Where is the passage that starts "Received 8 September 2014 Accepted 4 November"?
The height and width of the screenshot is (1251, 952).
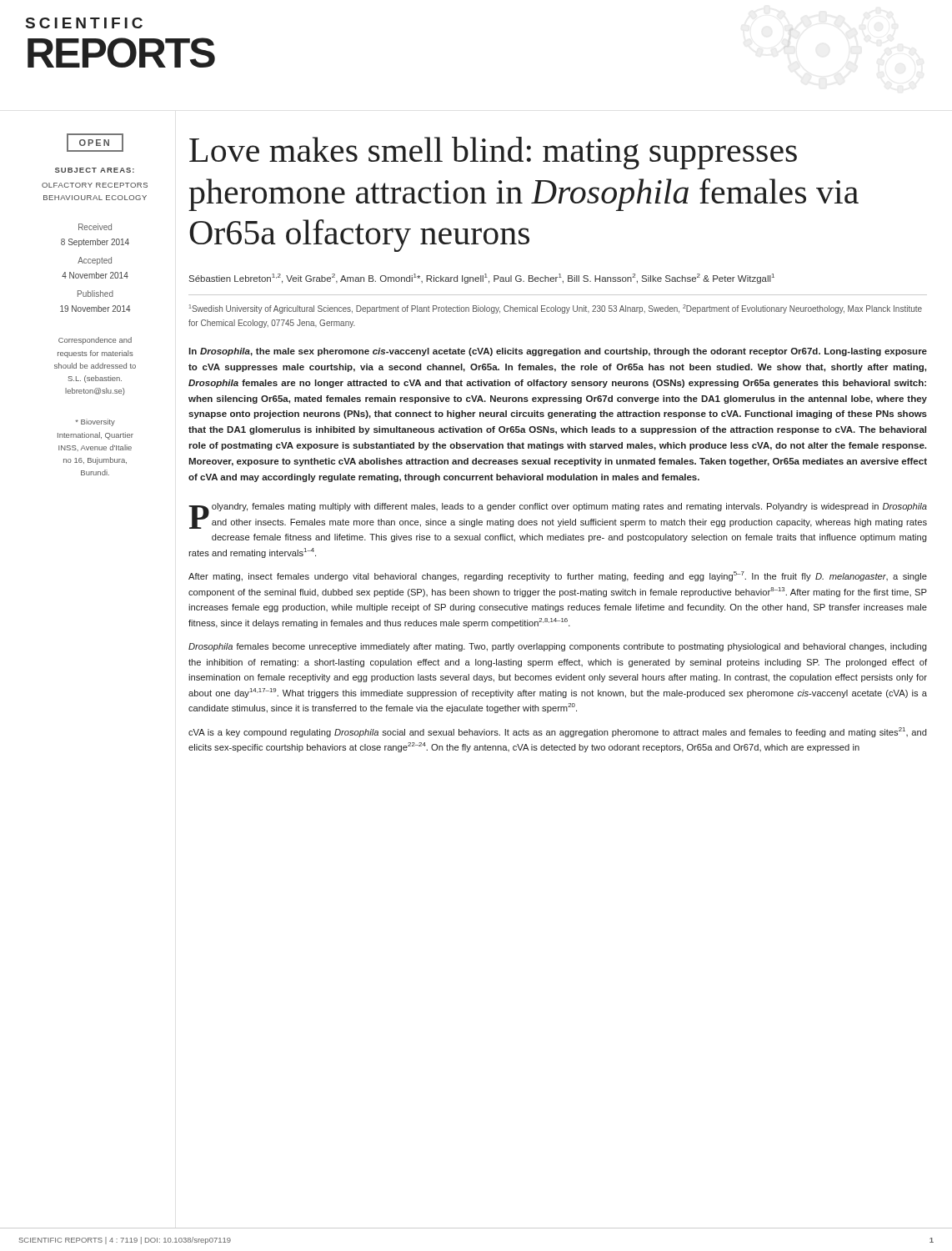click(x=95, y=269)
